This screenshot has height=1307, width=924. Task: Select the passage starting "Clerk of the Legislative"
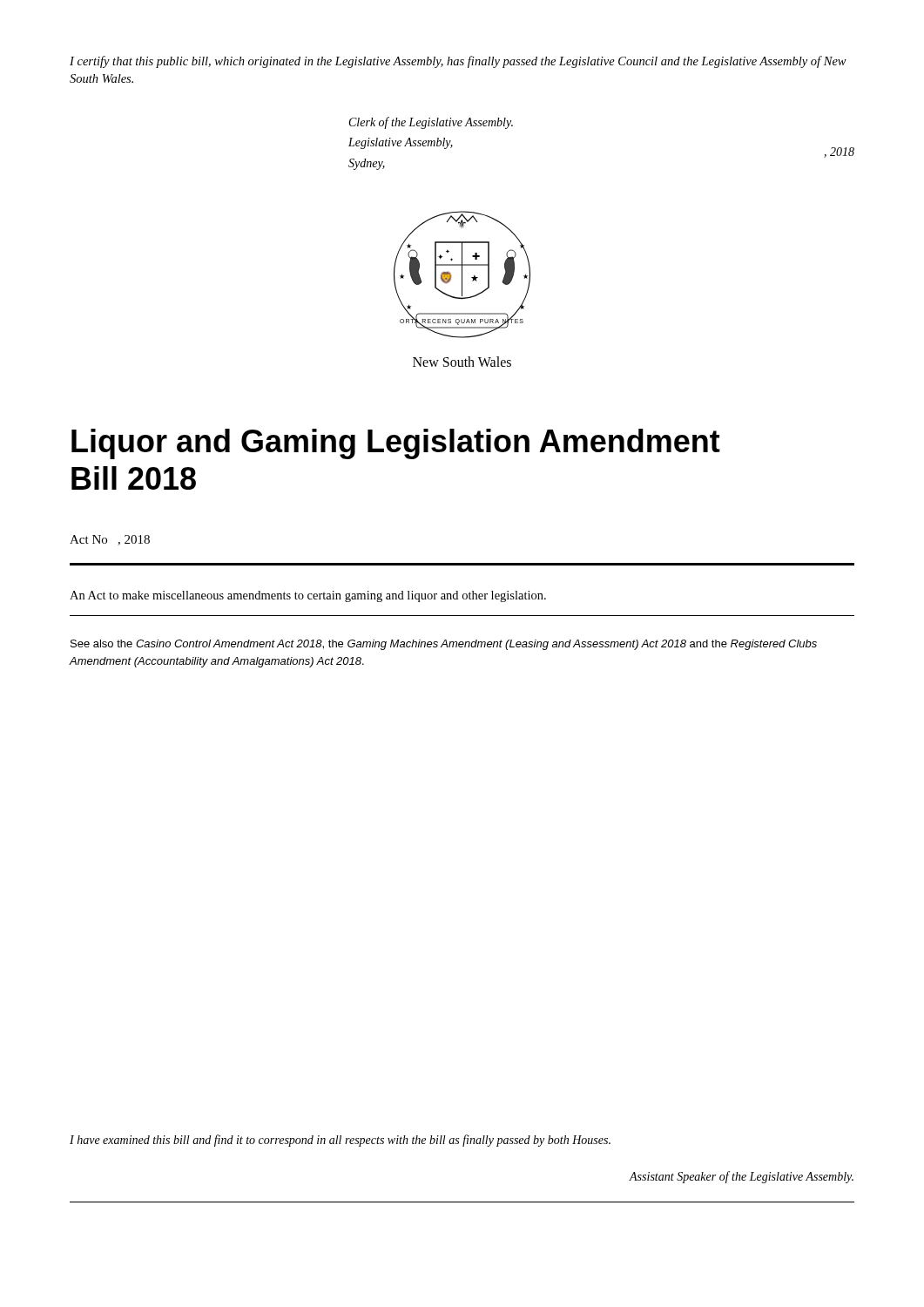click(431, 123)
